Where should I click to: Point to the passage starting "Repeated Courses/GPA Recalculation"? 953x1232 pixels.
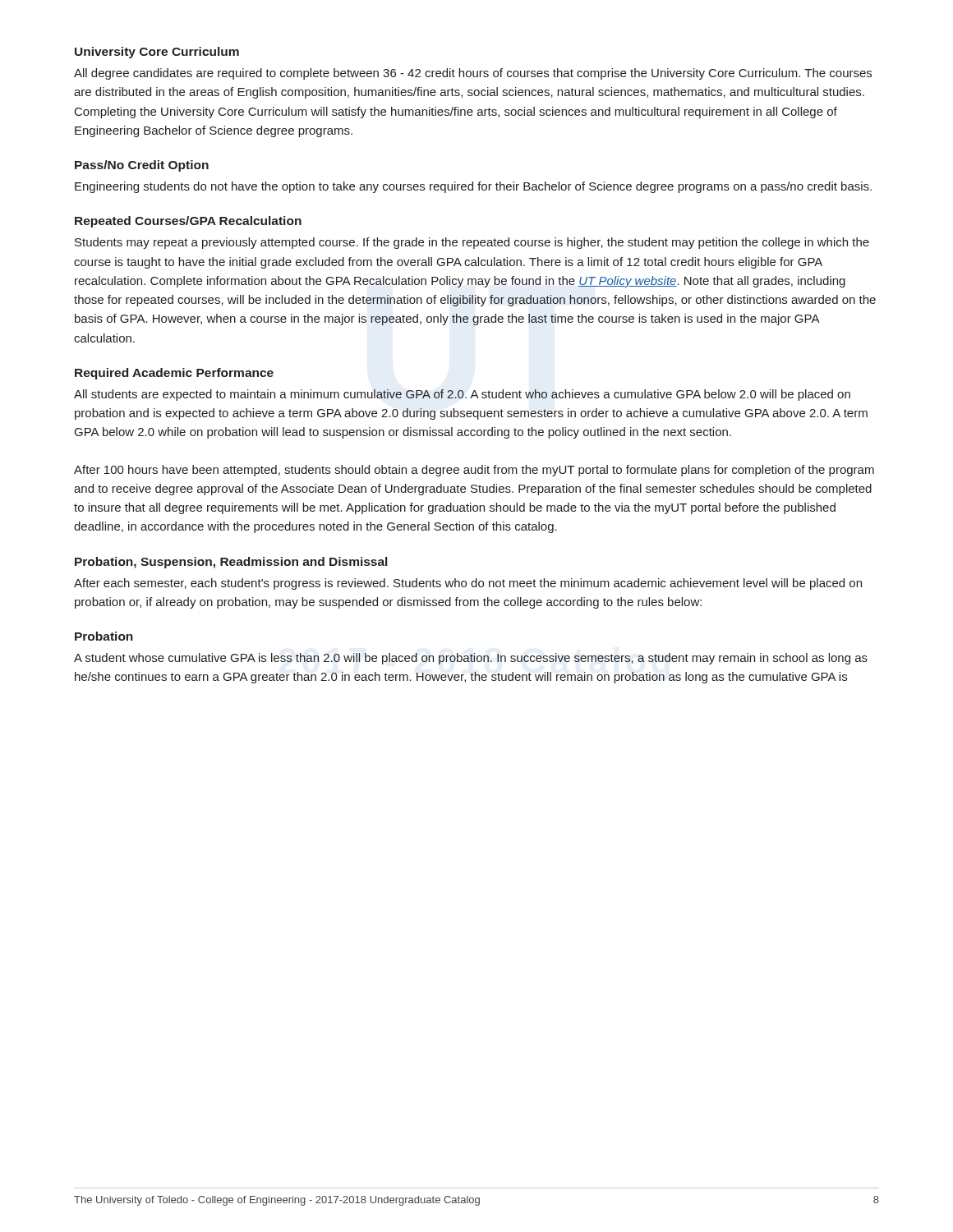(x=188, y=221)
